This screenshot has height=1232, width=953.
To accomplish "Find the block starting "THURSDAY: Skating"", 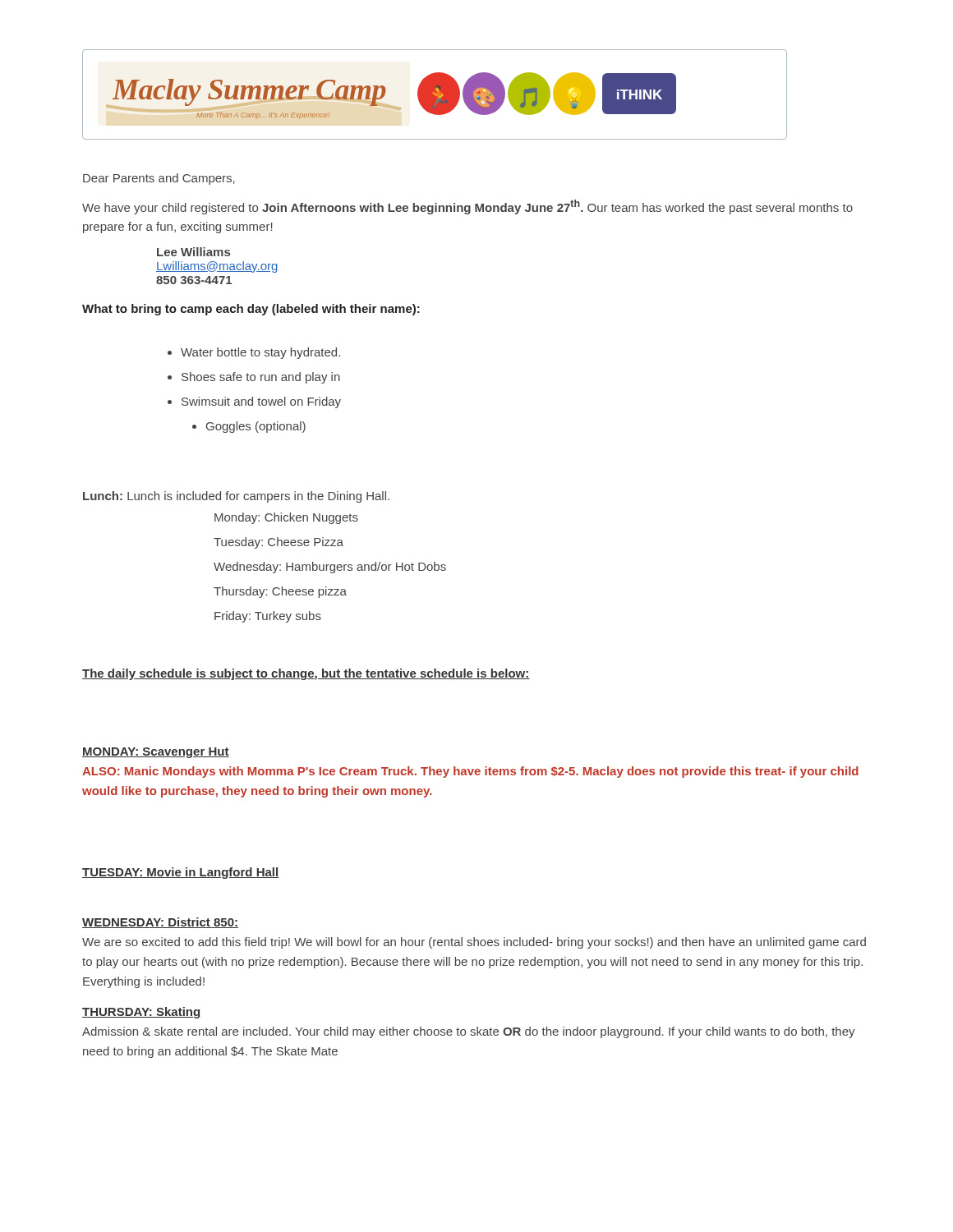I will (141, 1011).
